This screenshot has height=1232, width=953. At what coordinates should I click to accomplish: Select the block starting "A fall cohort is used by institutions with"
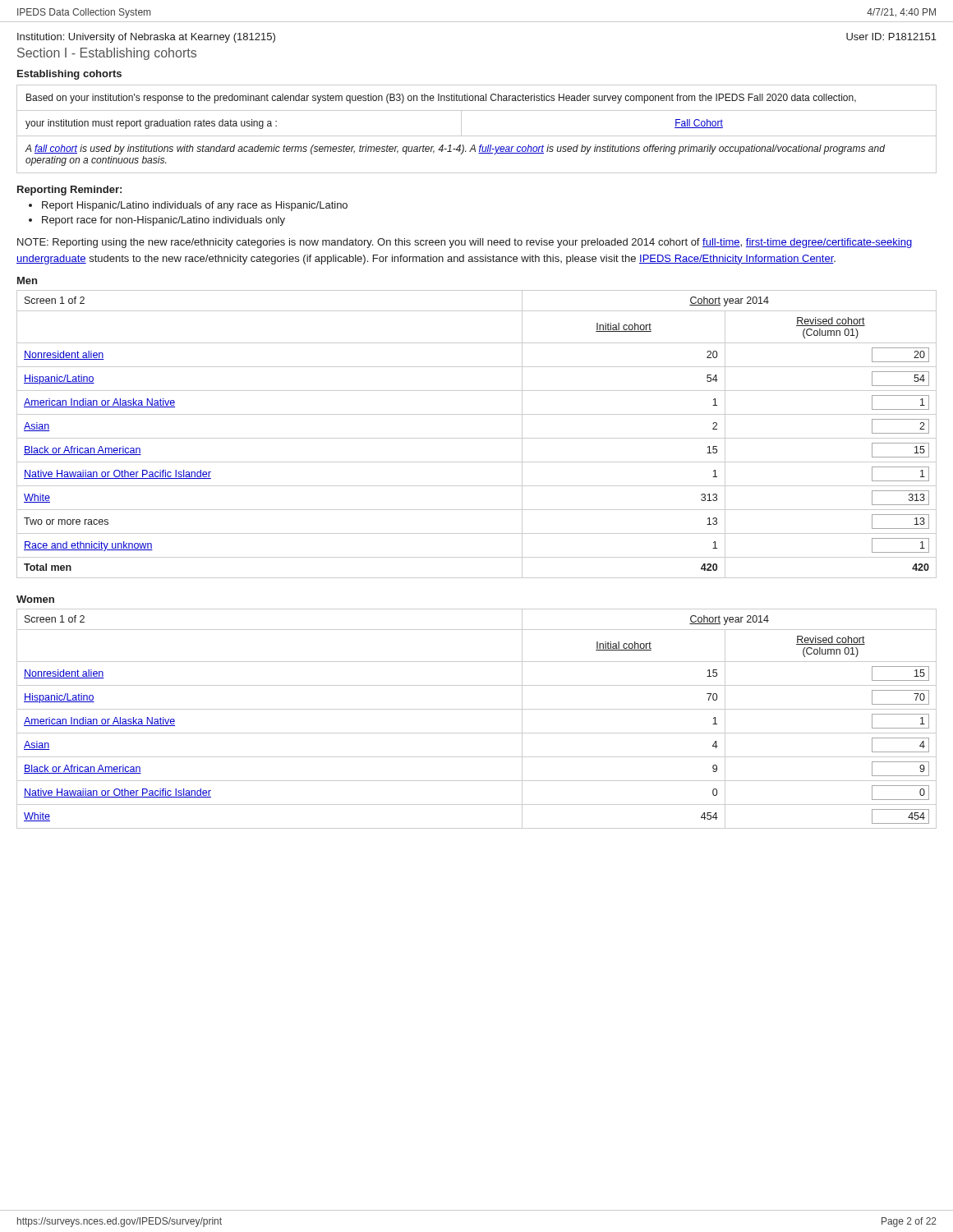tap(455, 154)
